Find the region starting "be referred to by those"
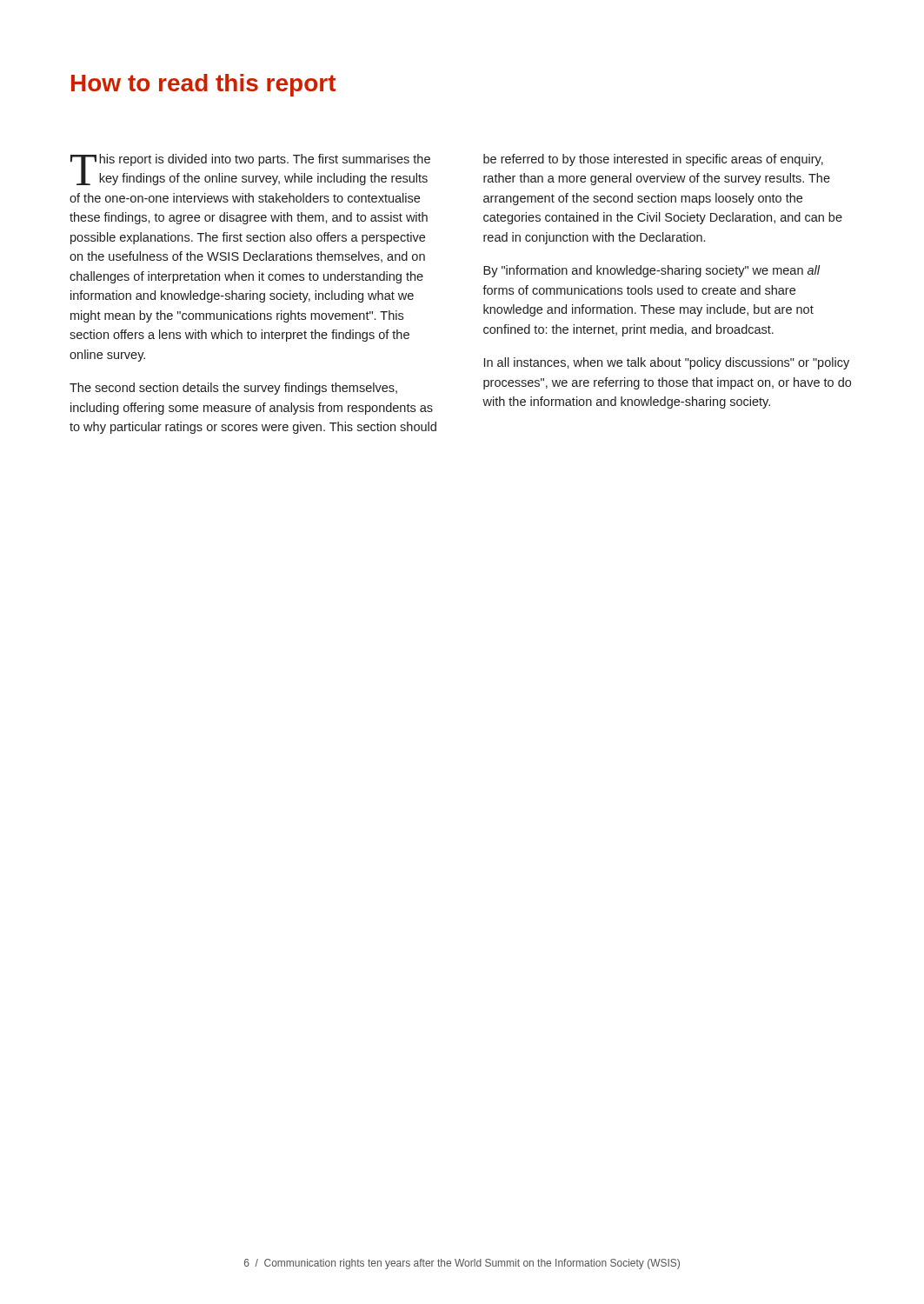 tap(669, 198)
